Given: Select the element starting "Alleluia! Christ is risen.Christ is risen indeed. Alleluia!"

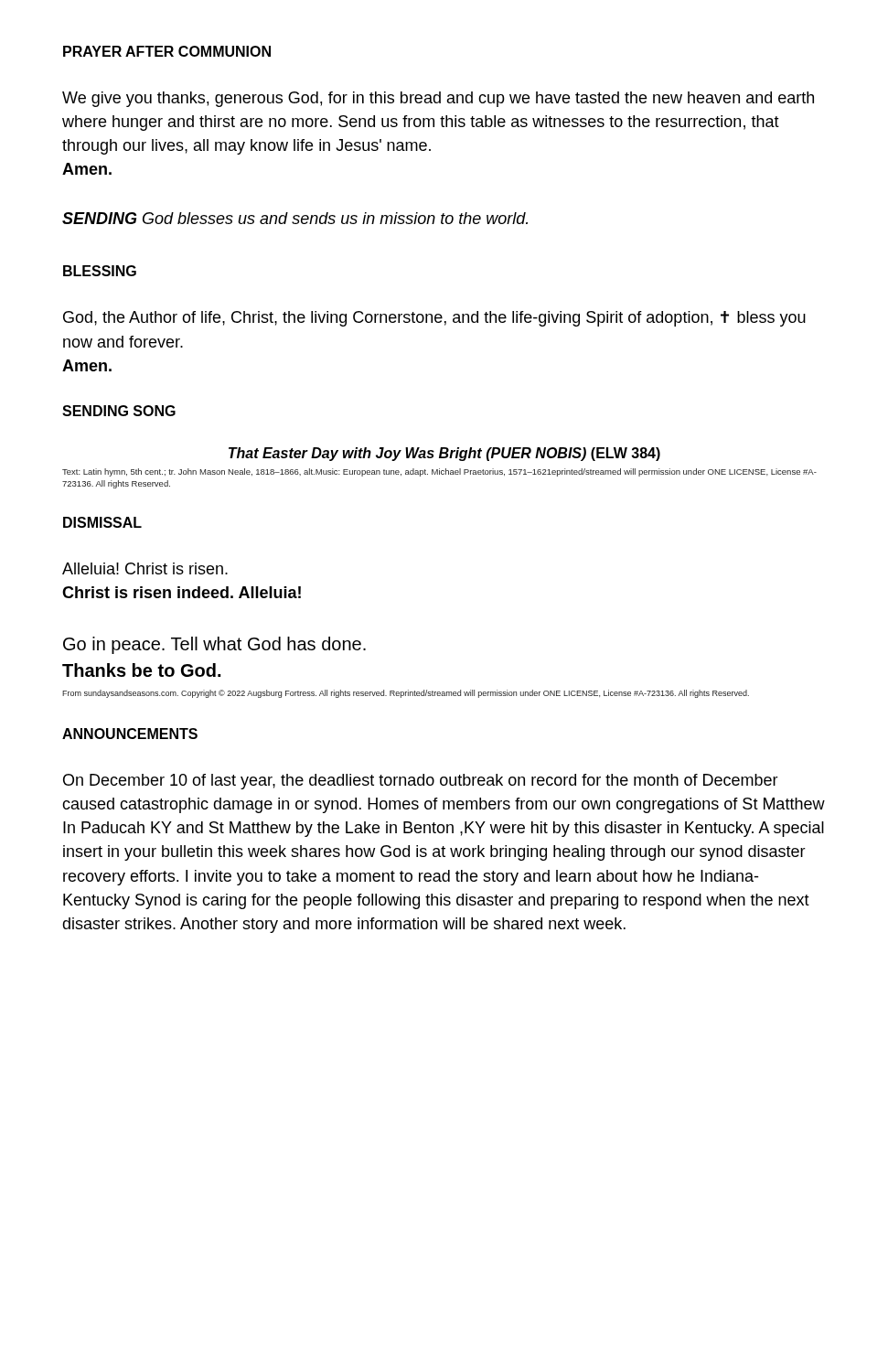Looking at the screenshot, I should click(x=145, y=568).
